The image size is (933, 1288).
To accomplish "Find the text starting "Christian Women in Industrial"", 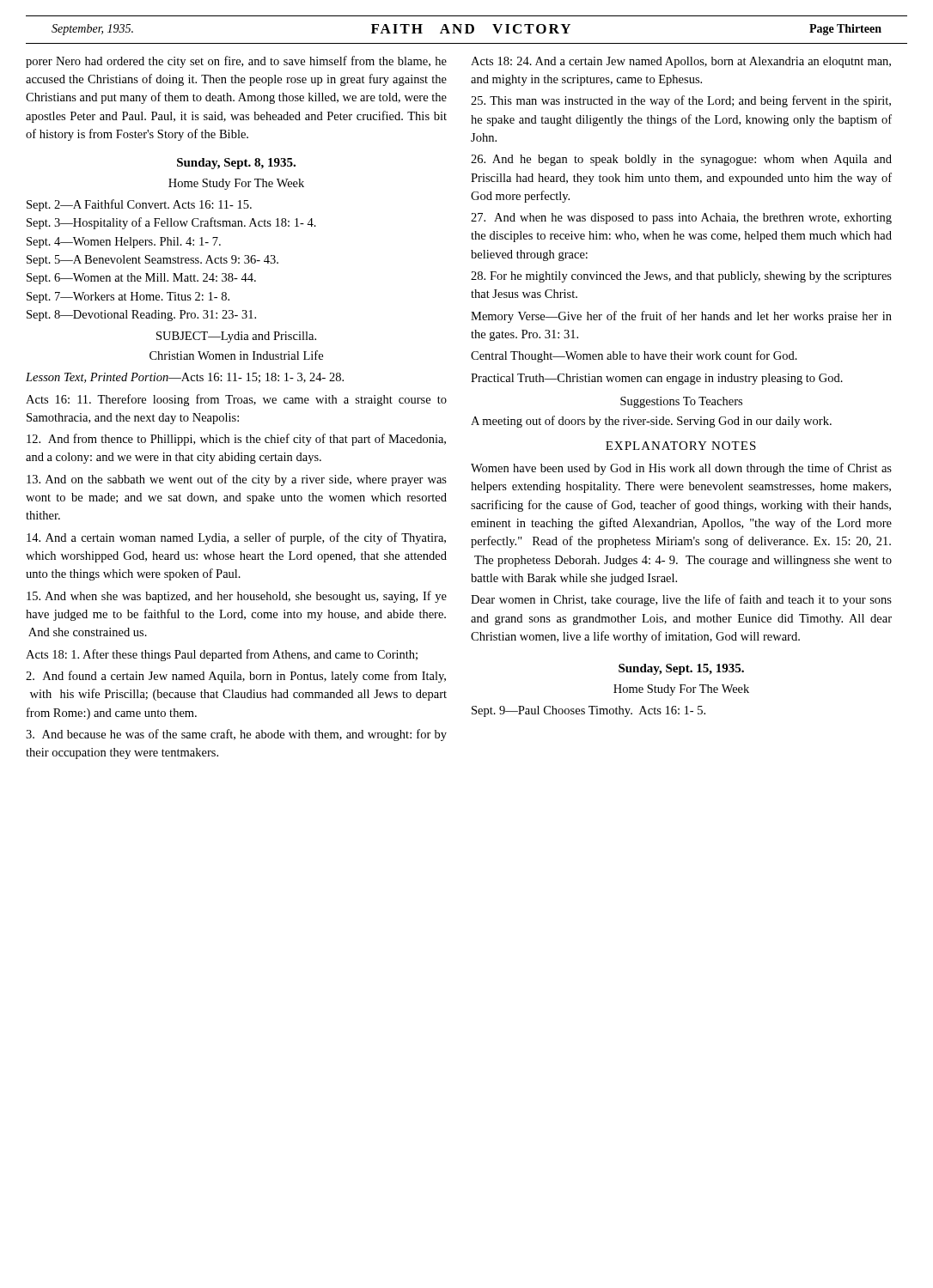I will (x=236, y=356).
